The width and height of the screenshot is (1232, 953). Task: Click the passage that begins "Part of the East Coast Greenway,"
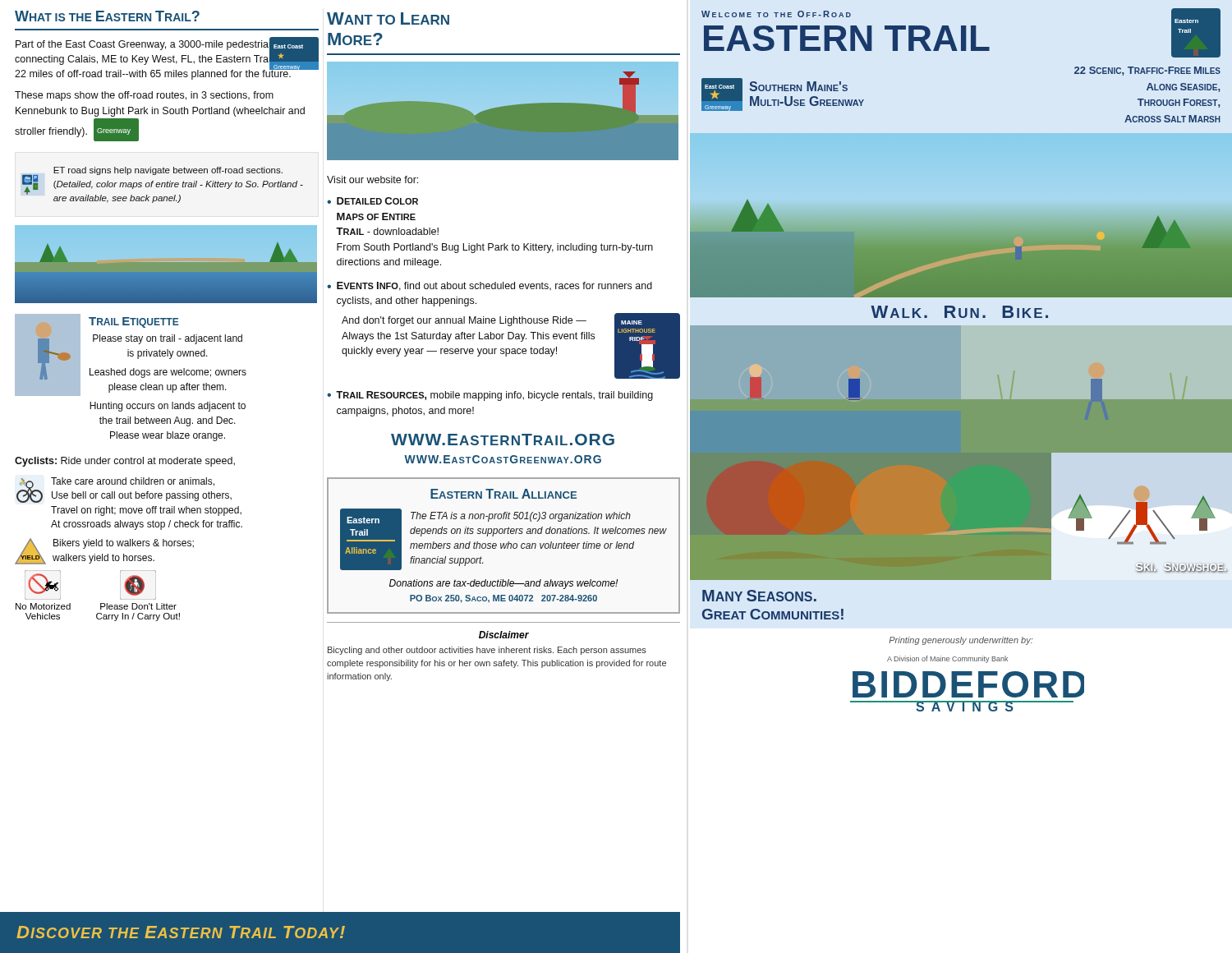167,58
